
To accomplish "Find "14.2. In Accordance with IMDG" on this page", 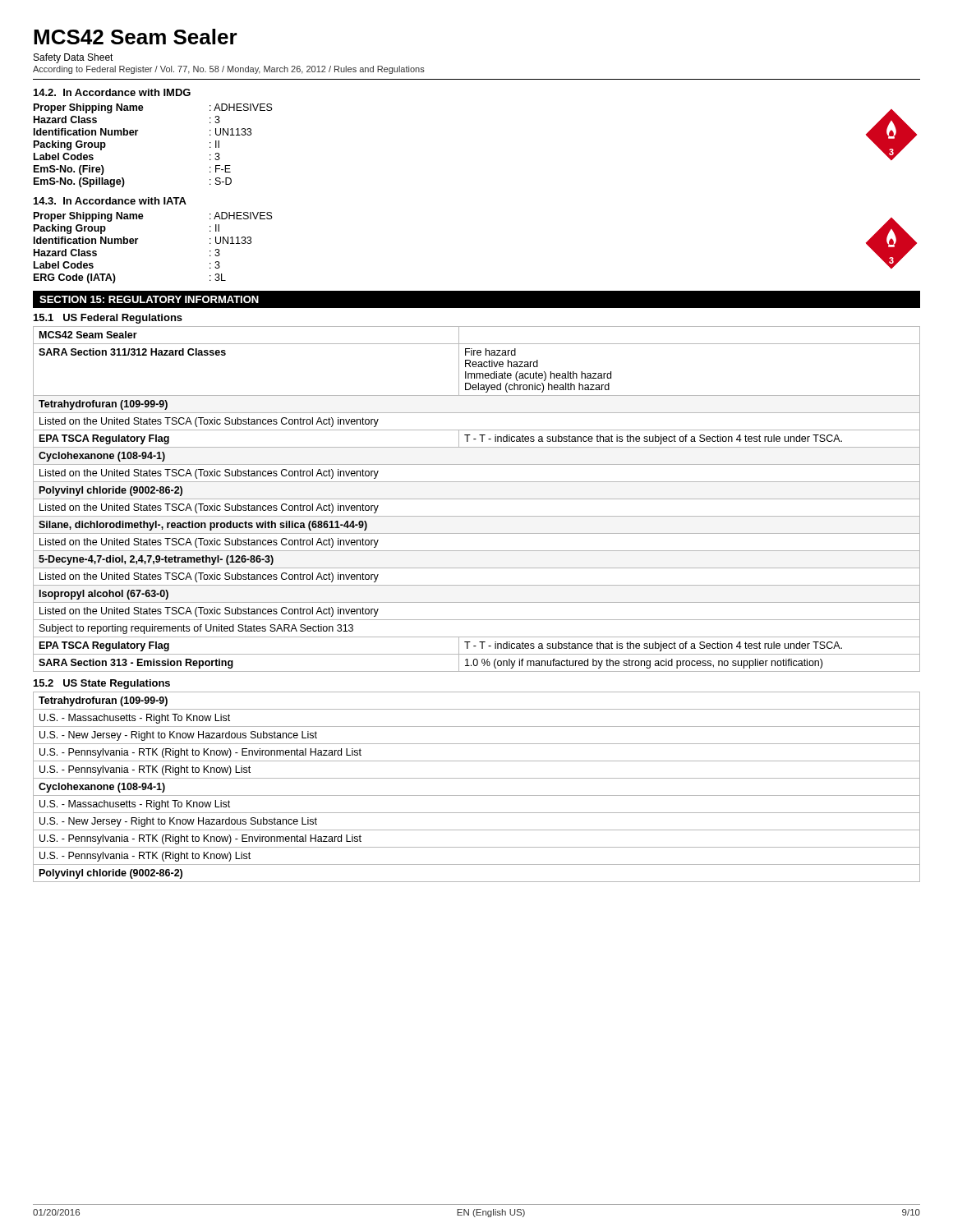I will coord(112,92).
